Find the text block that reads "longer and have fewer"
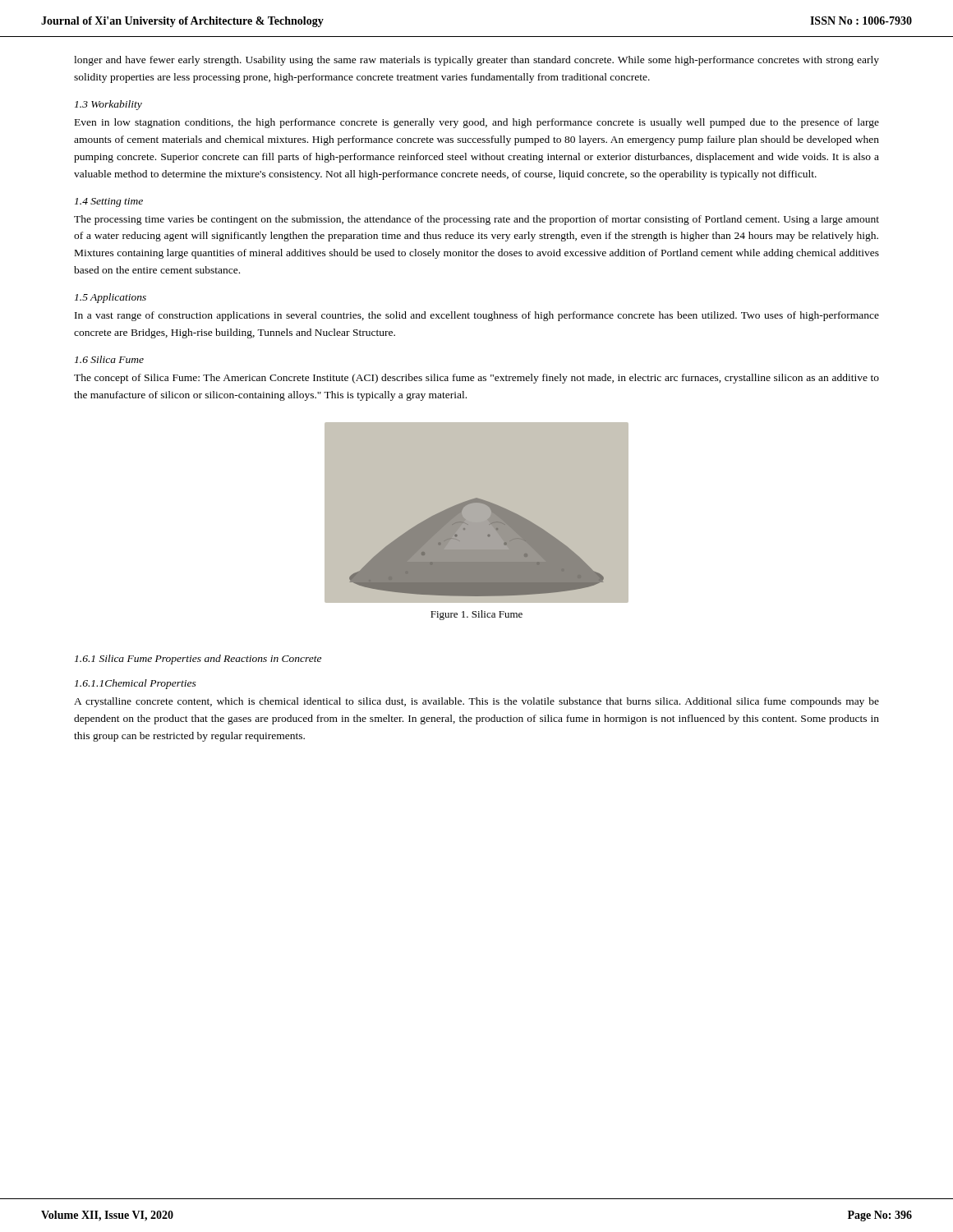The width and height of the screenshot is (953, 1232). [x=476, y=68]
